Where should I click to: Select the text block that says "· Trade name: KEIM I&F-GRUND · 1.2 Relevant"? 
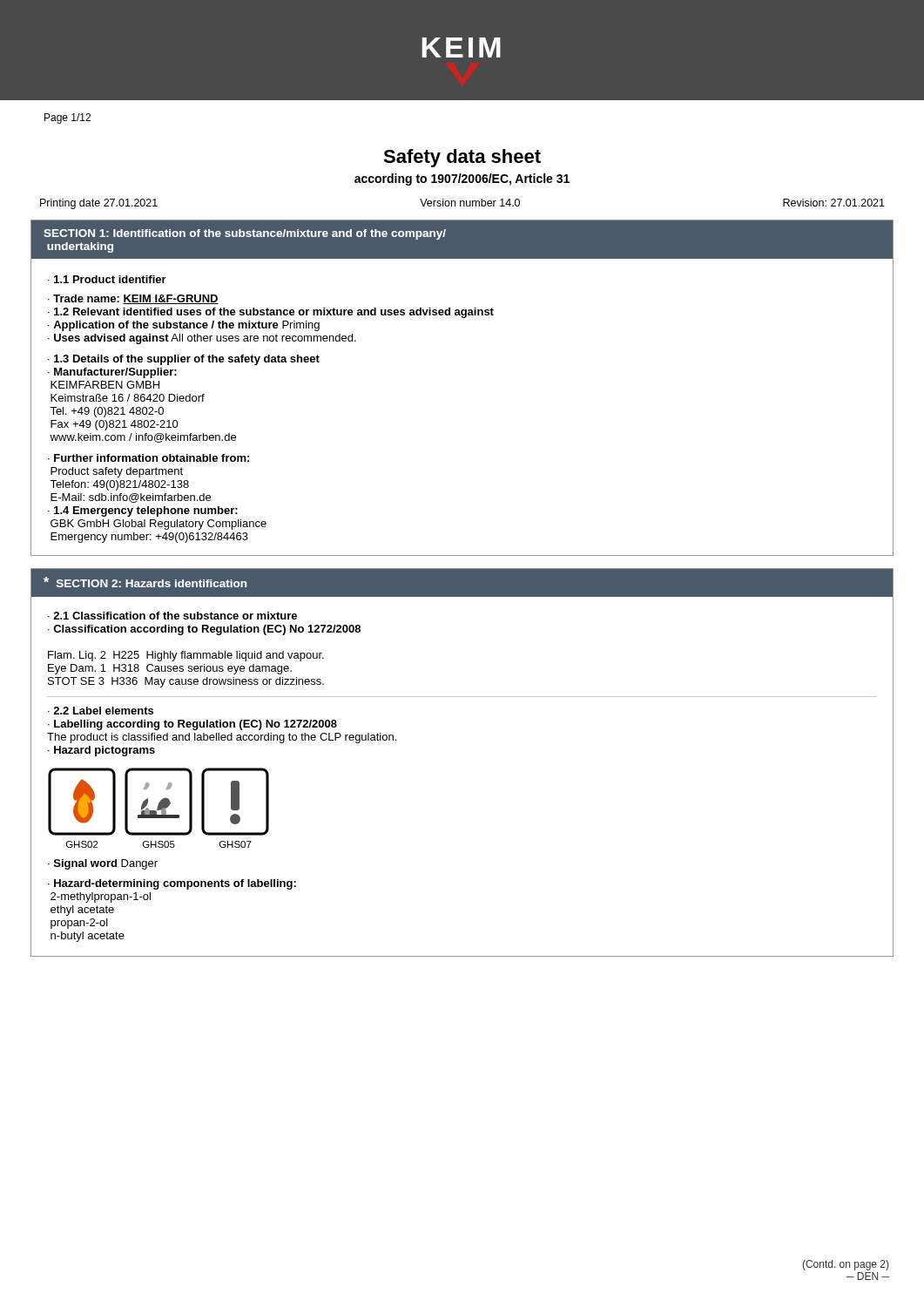point(270,318)
